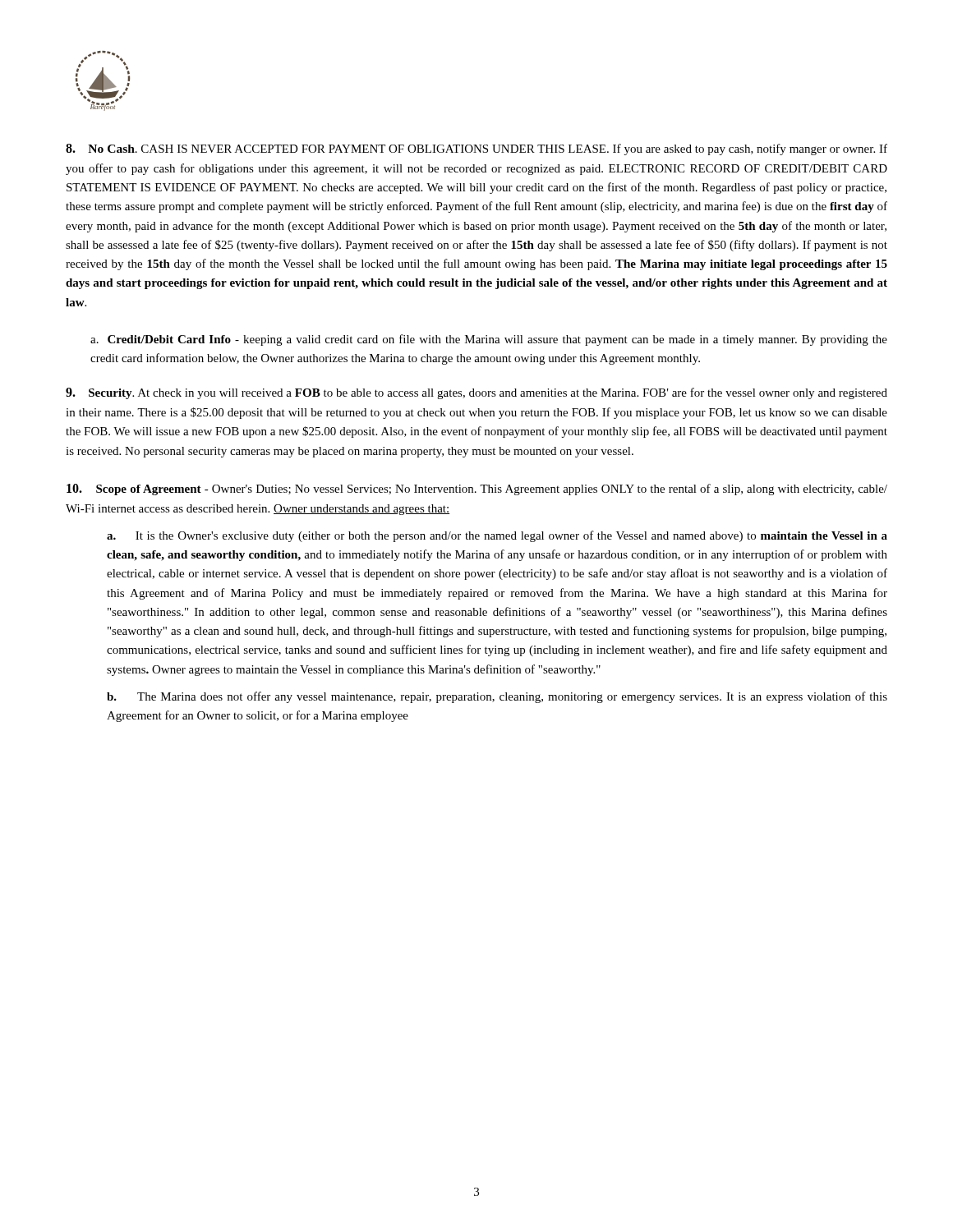Click on the text starting "Scope of Agreement - Owner's Duties; No"
Screen dimensions: 1232x953
click(x=476, y=498)
